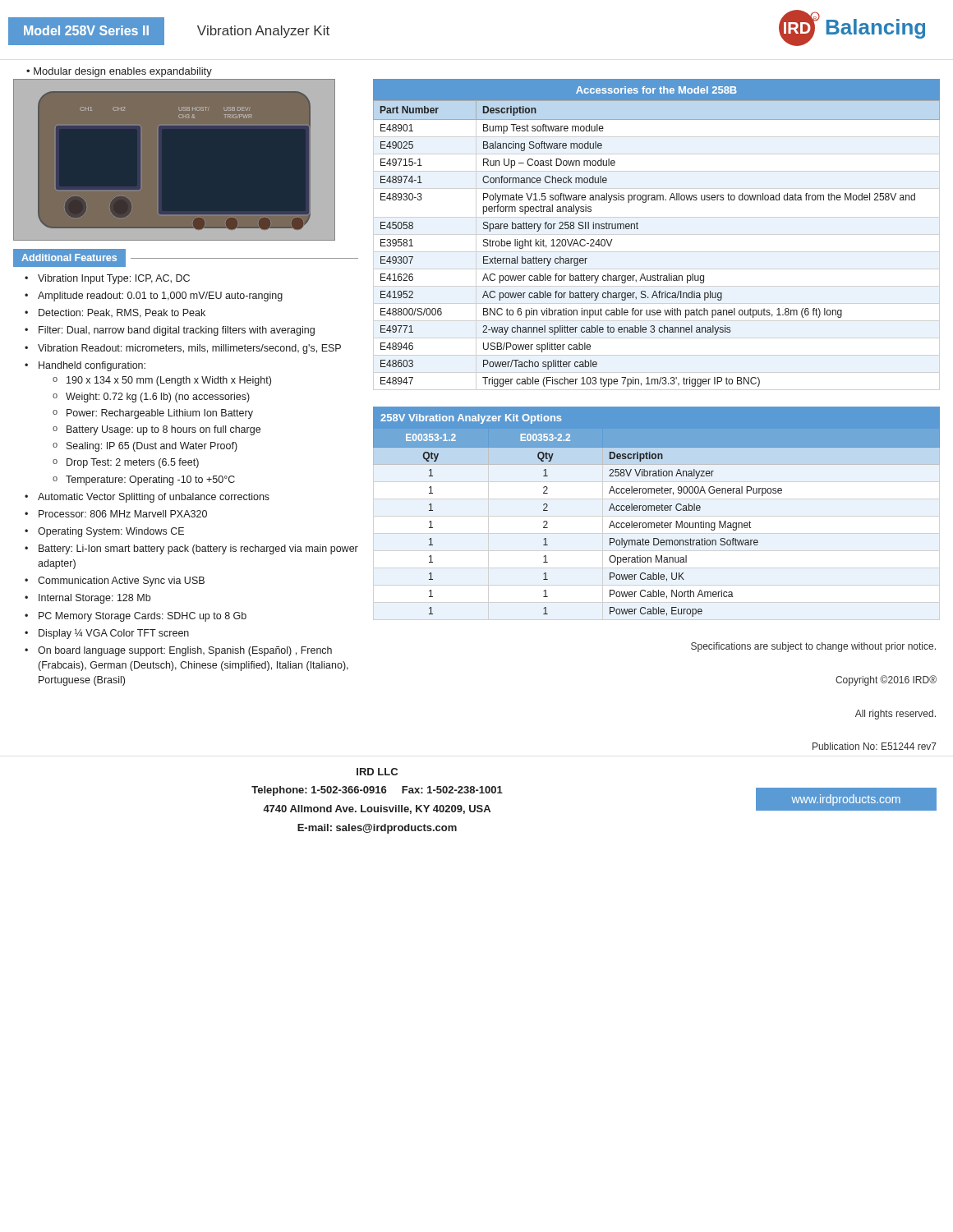953x1232 pixels.
Task: Click on the list item containing "Filter: Dual, narrow band digital tracking filters"
Action: 176,330
